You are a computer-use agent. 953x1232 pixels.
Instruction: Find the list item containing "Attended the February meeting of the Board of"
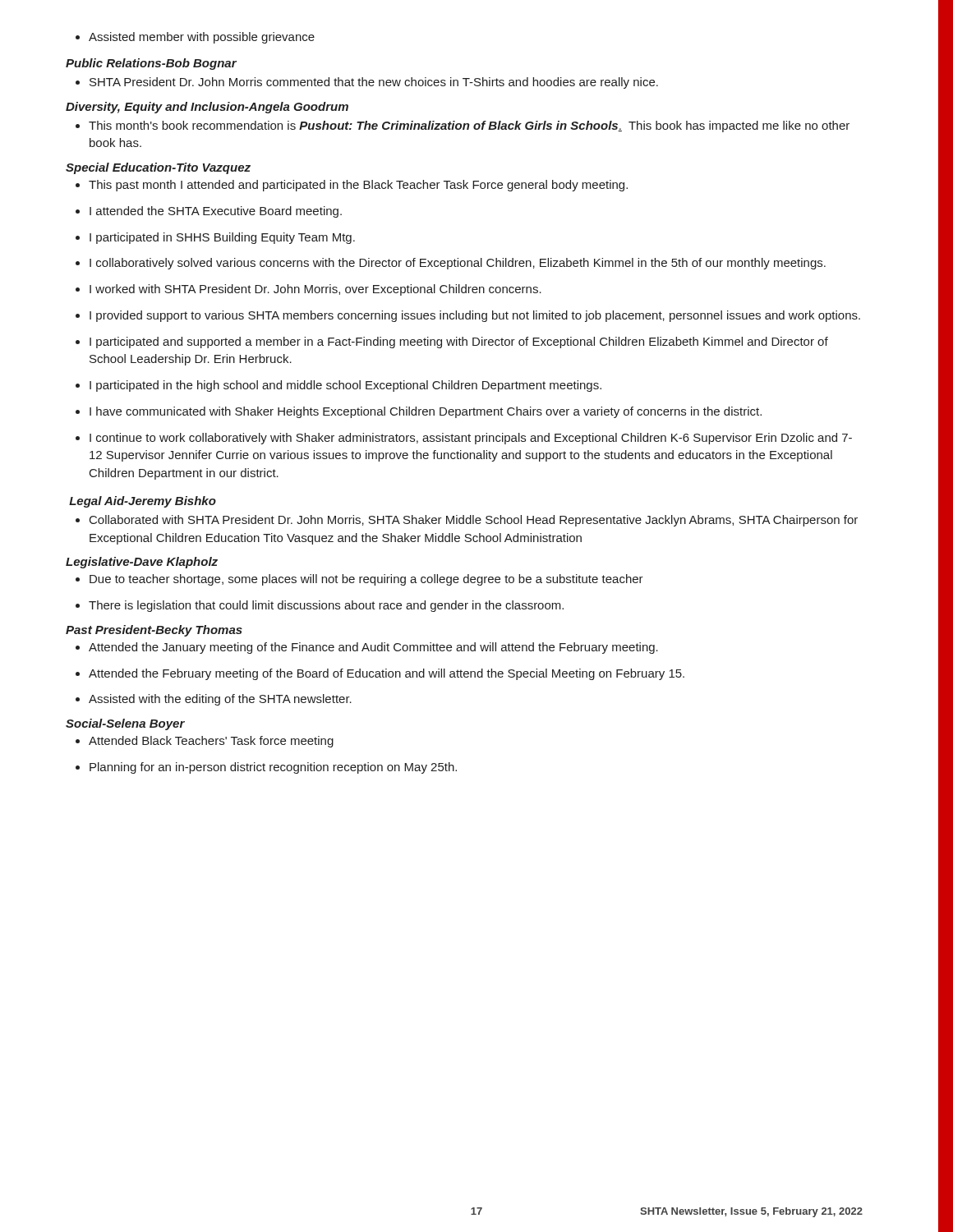464,673
